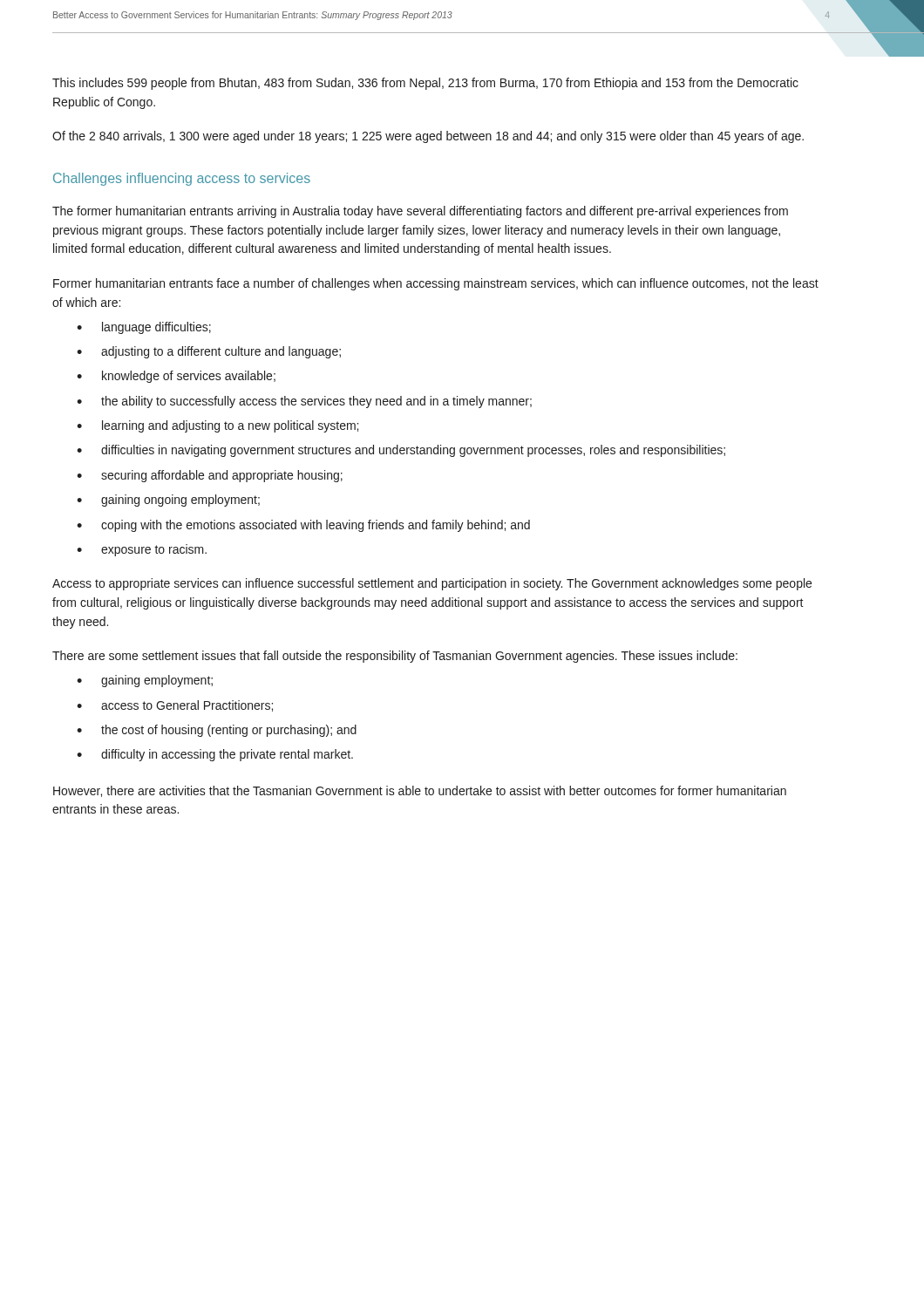Navigate to the passage starting "• language difficulties;"
The width and height of the screenshot is (924, 1308).
point(144,328)
